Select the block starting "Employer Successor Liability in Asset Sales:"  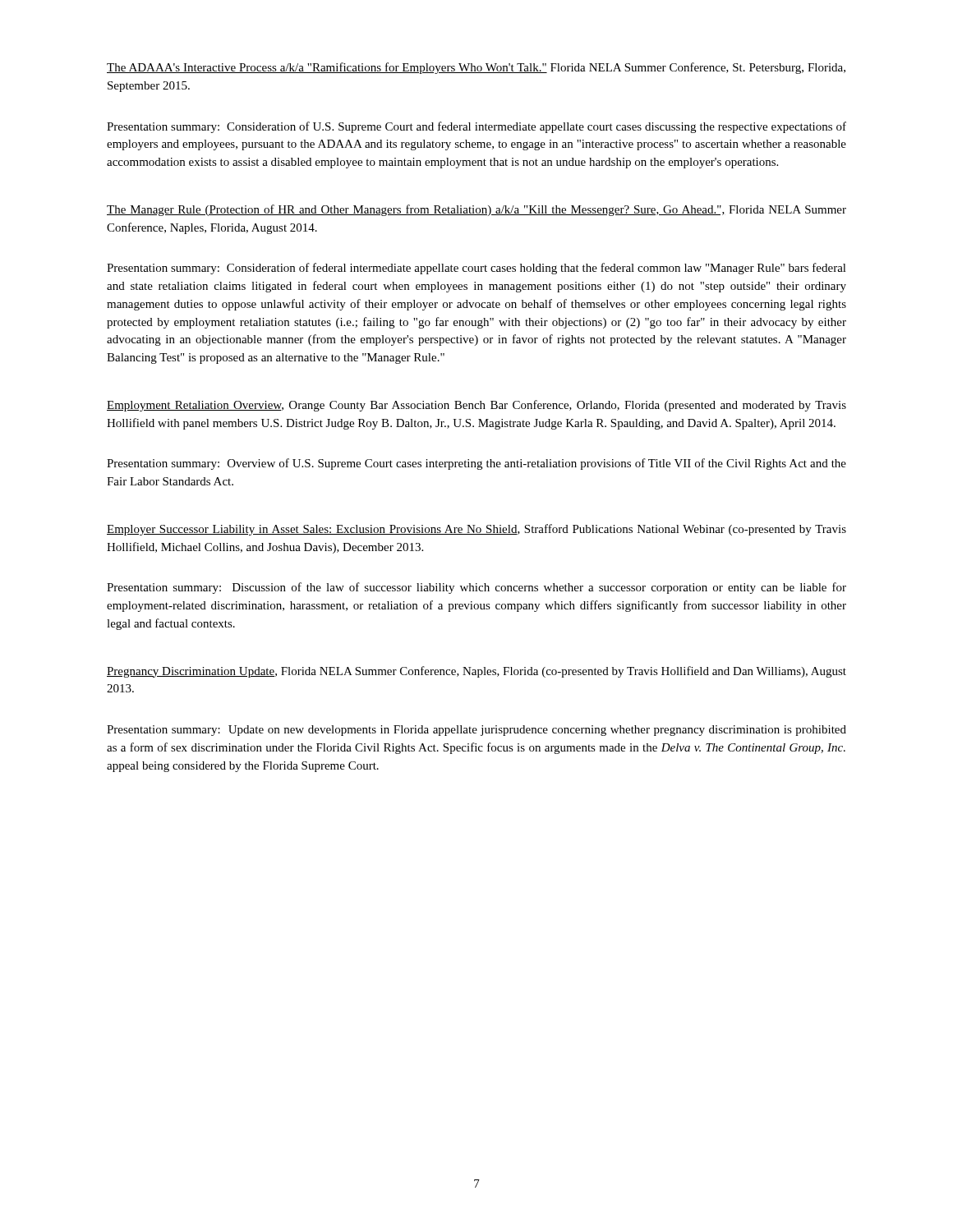[x=476, y=538]
